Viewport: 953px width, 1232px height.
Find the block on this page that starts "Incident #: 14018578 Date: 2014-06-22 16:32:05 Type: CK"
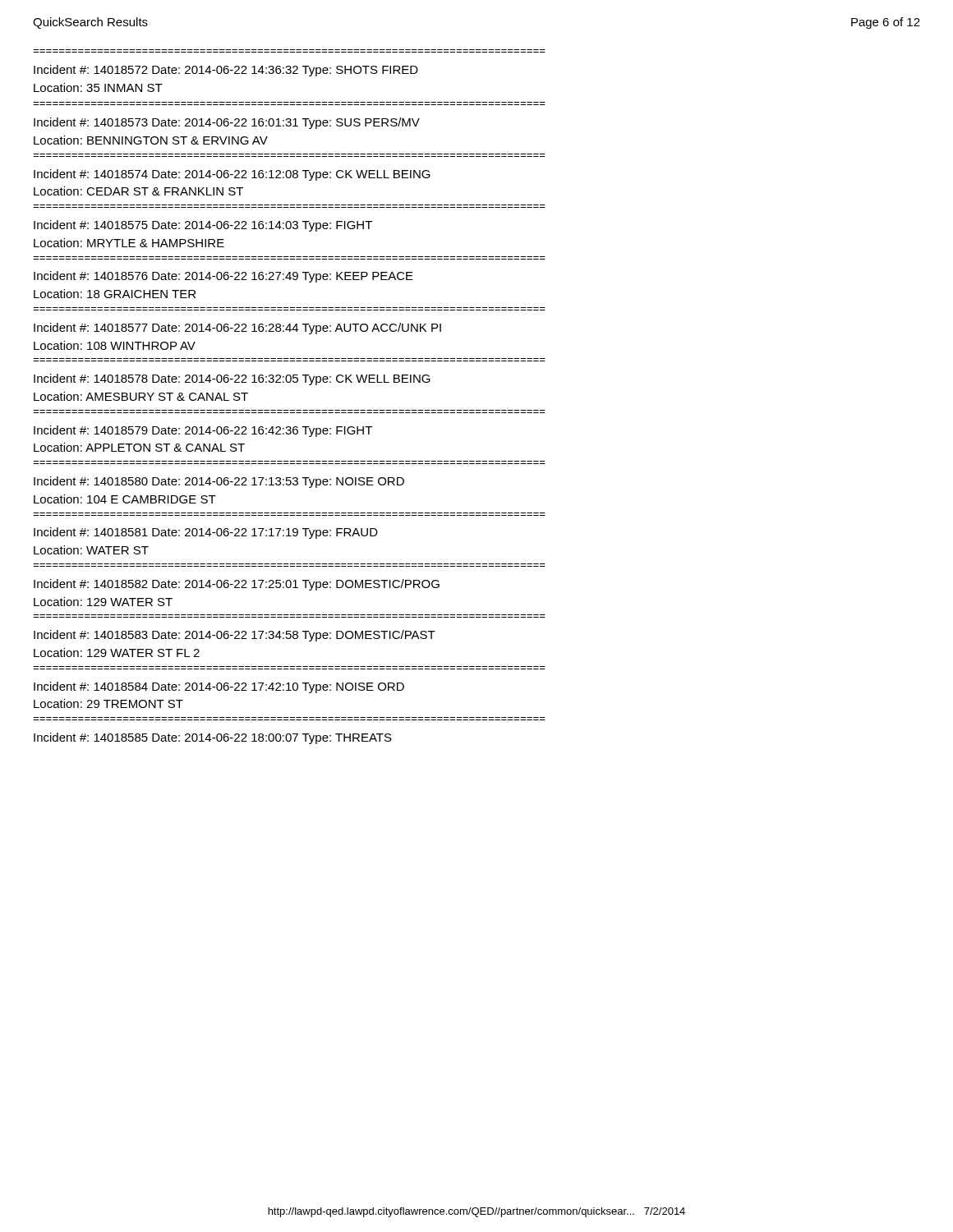pos(232,379)
